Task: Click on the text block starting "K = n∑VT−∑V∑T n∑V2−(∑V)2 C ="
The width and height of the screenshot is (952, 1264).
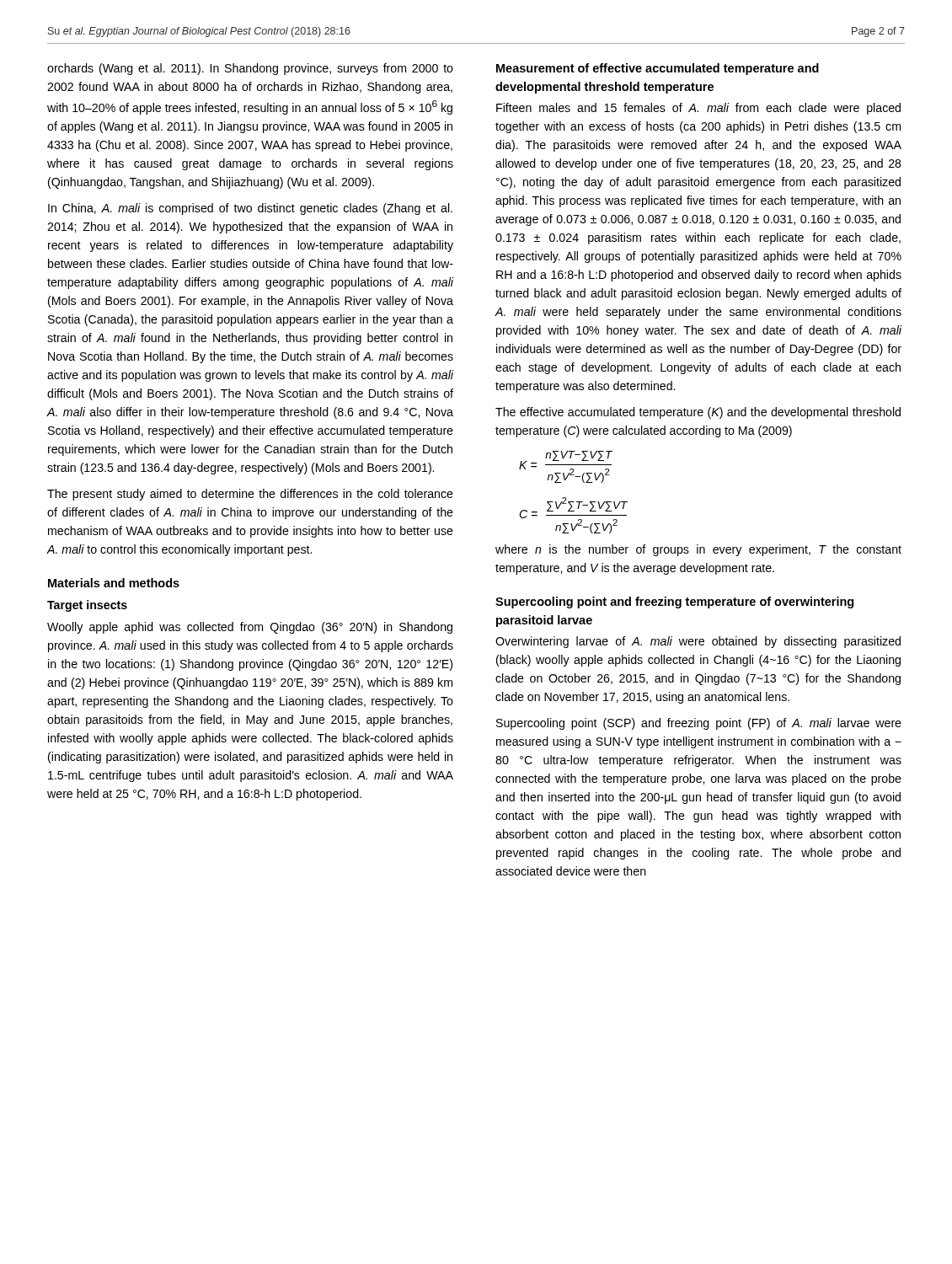Action: point(566,467)
